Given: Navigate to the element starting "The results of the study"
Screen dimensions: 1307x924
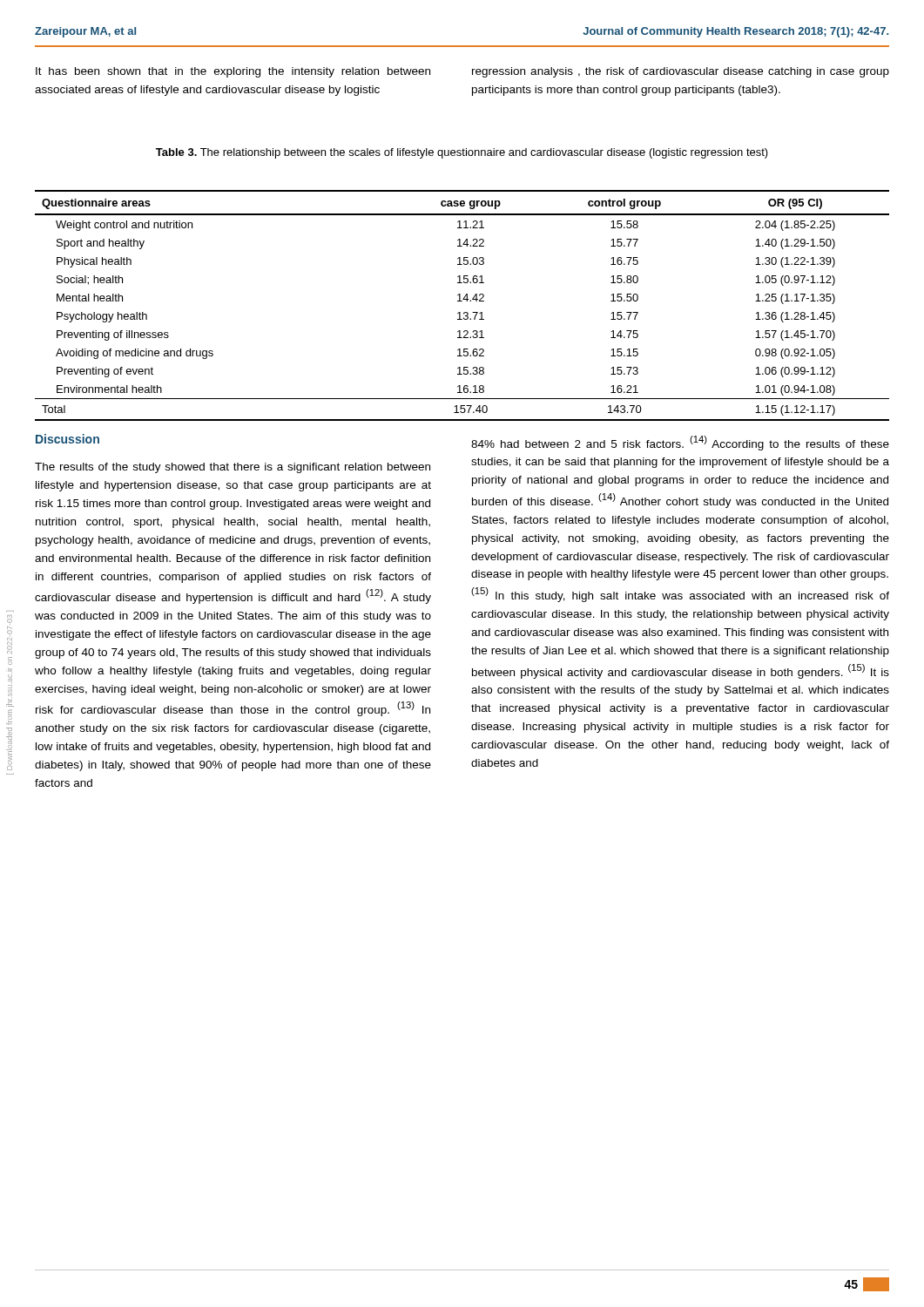Looking at the screenshot, I should point(233,625).
